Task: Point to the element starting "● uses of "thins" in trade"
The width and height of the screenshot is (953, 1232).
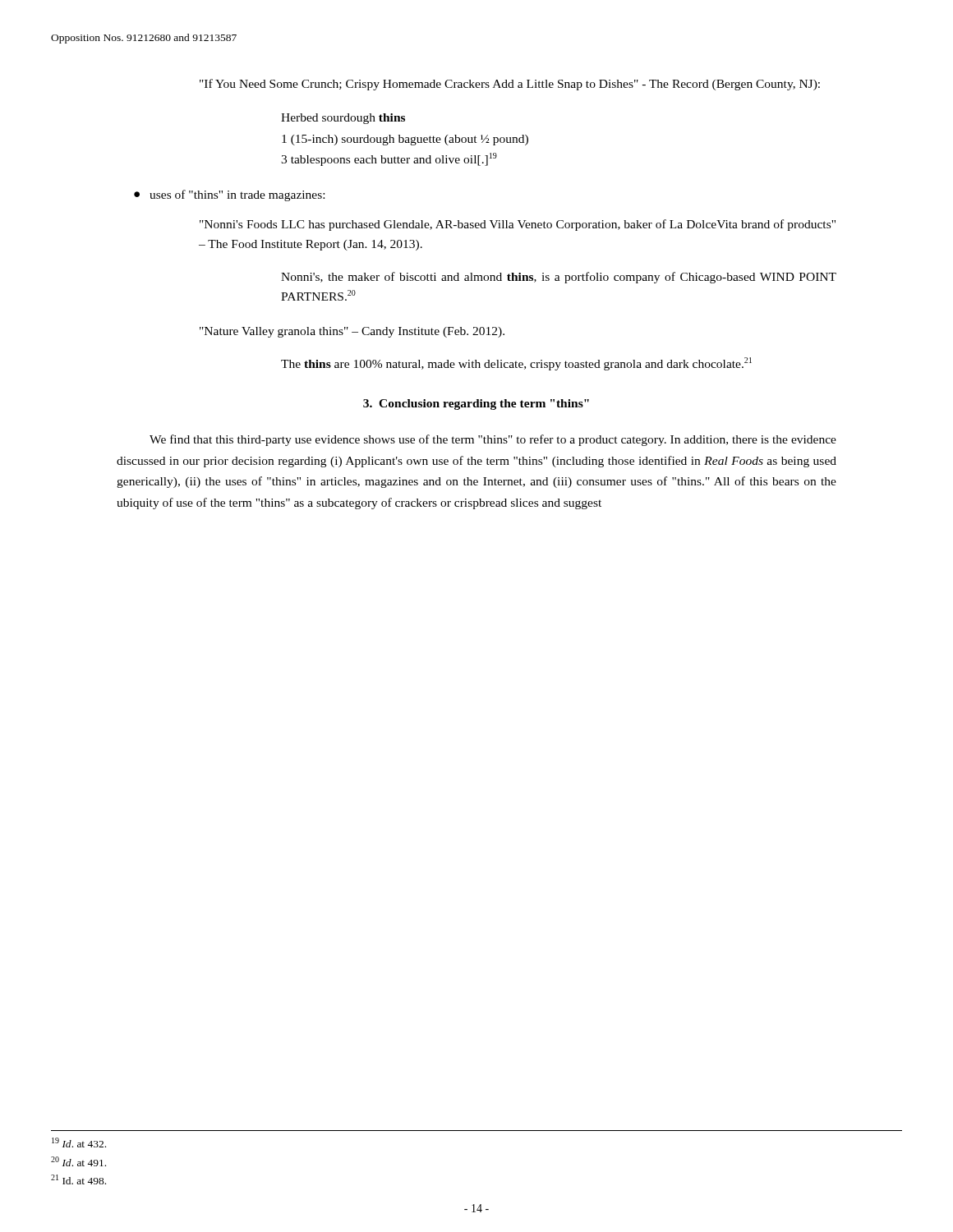Action: 229,195
